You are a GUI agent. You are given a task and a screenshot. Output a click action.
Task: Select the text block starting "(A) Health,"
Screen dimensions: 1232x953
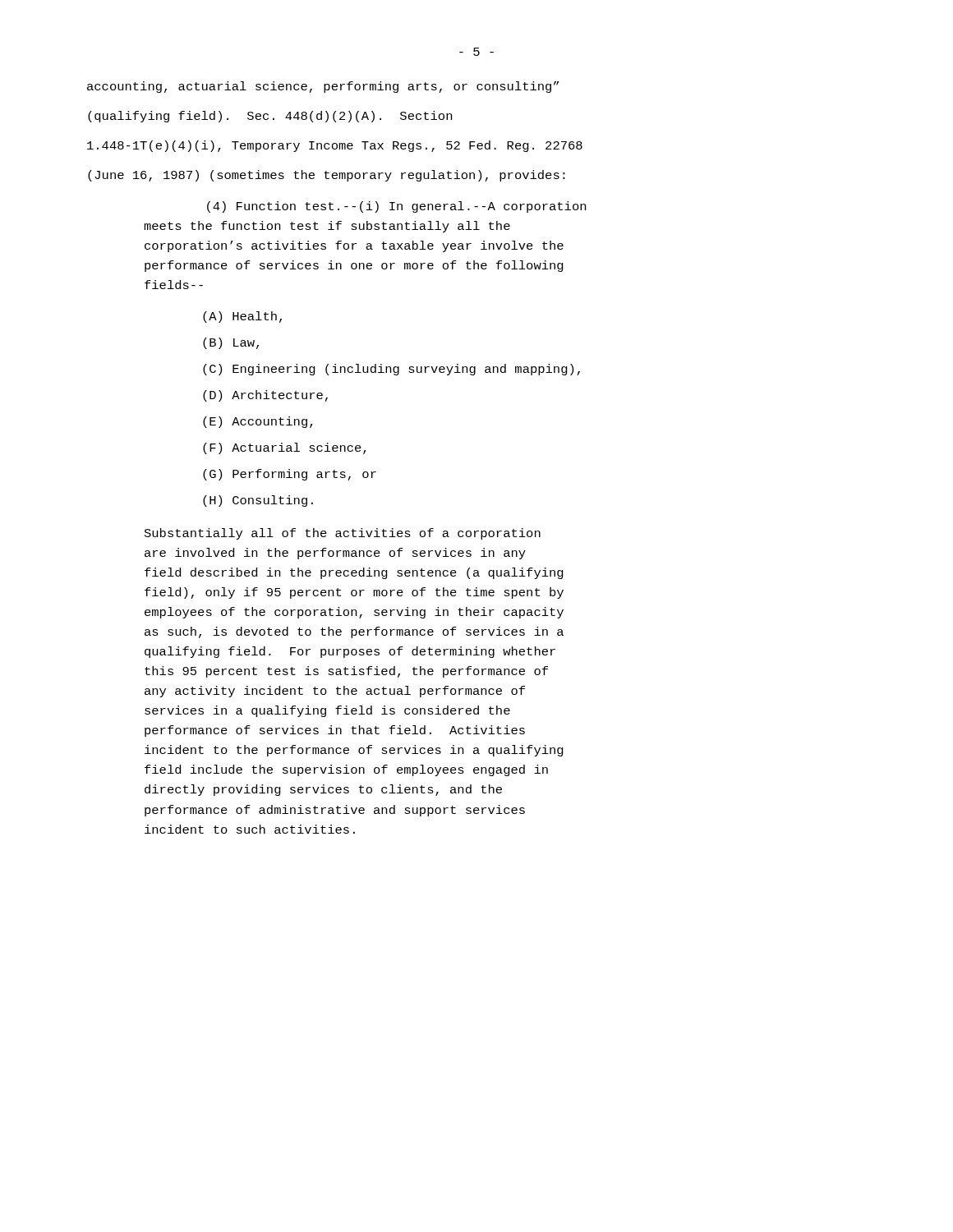pos(243,317)
